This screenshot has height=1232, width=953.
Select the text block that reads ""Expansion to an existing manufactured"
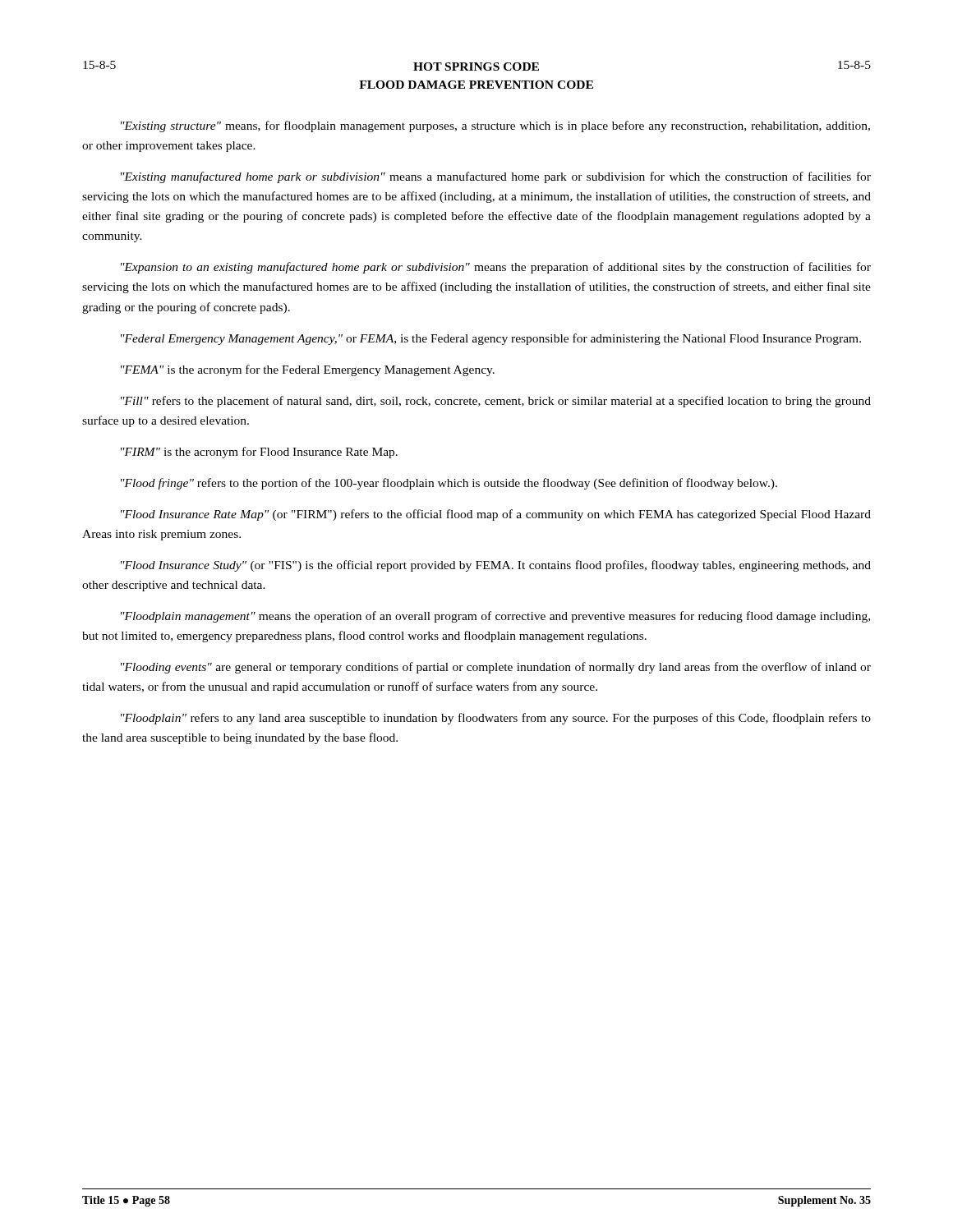pyautogui.click(x=476, y=287)
